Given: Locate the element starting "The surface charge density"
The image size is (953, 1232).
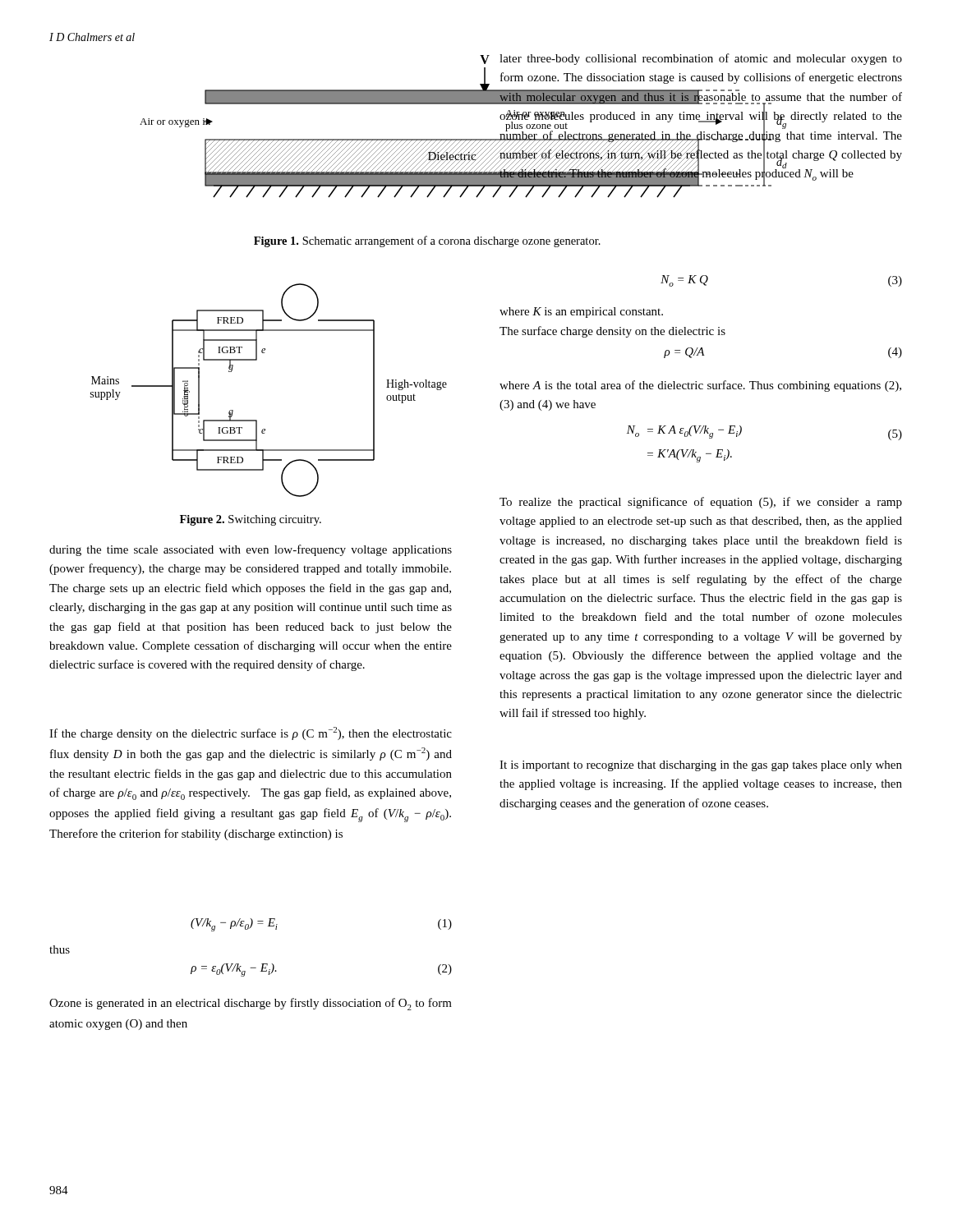Looking at the screenshot, I should tap(612, 331).
